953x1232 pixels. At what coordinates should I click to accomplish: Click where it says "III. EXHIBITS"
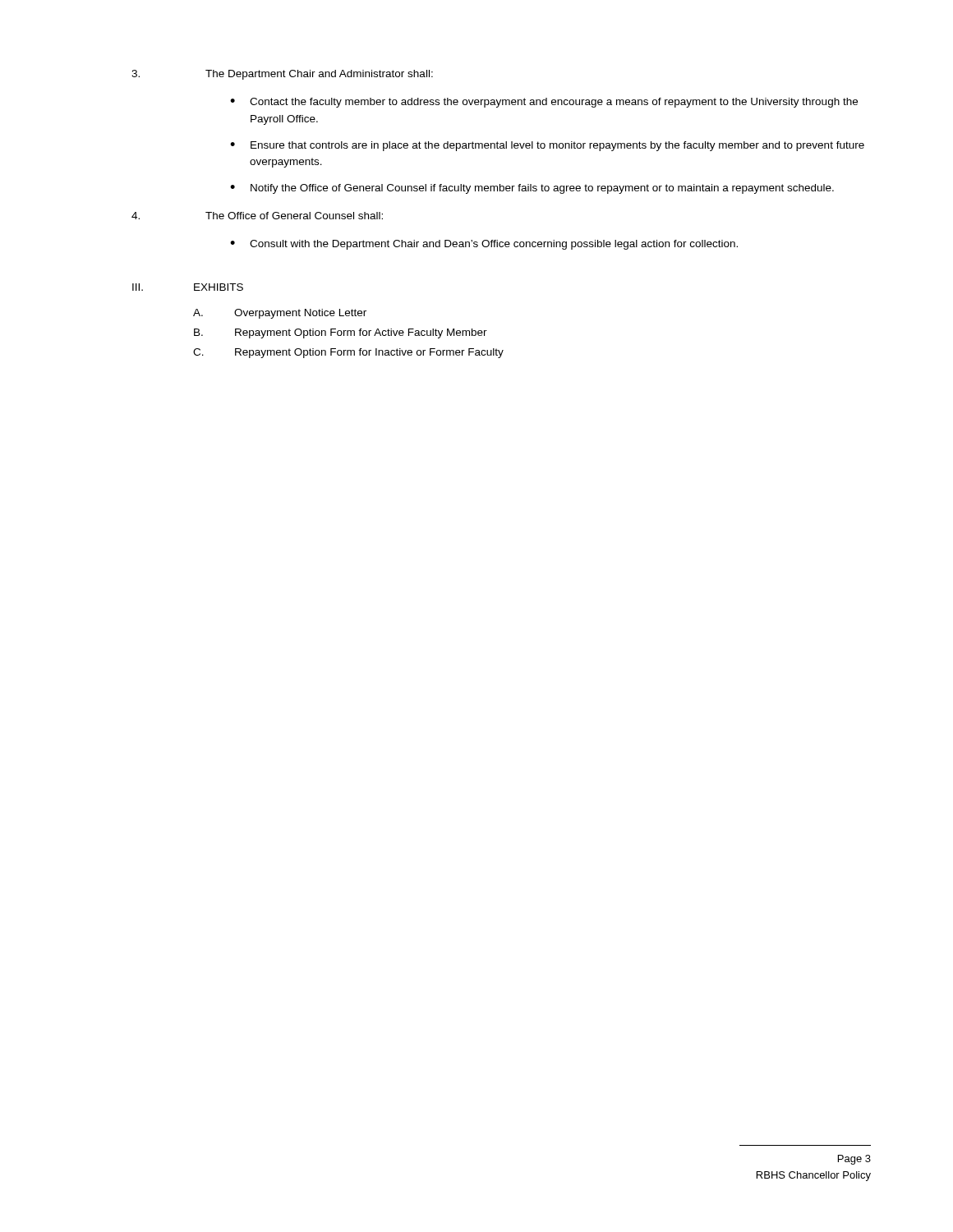coord(188,288)
